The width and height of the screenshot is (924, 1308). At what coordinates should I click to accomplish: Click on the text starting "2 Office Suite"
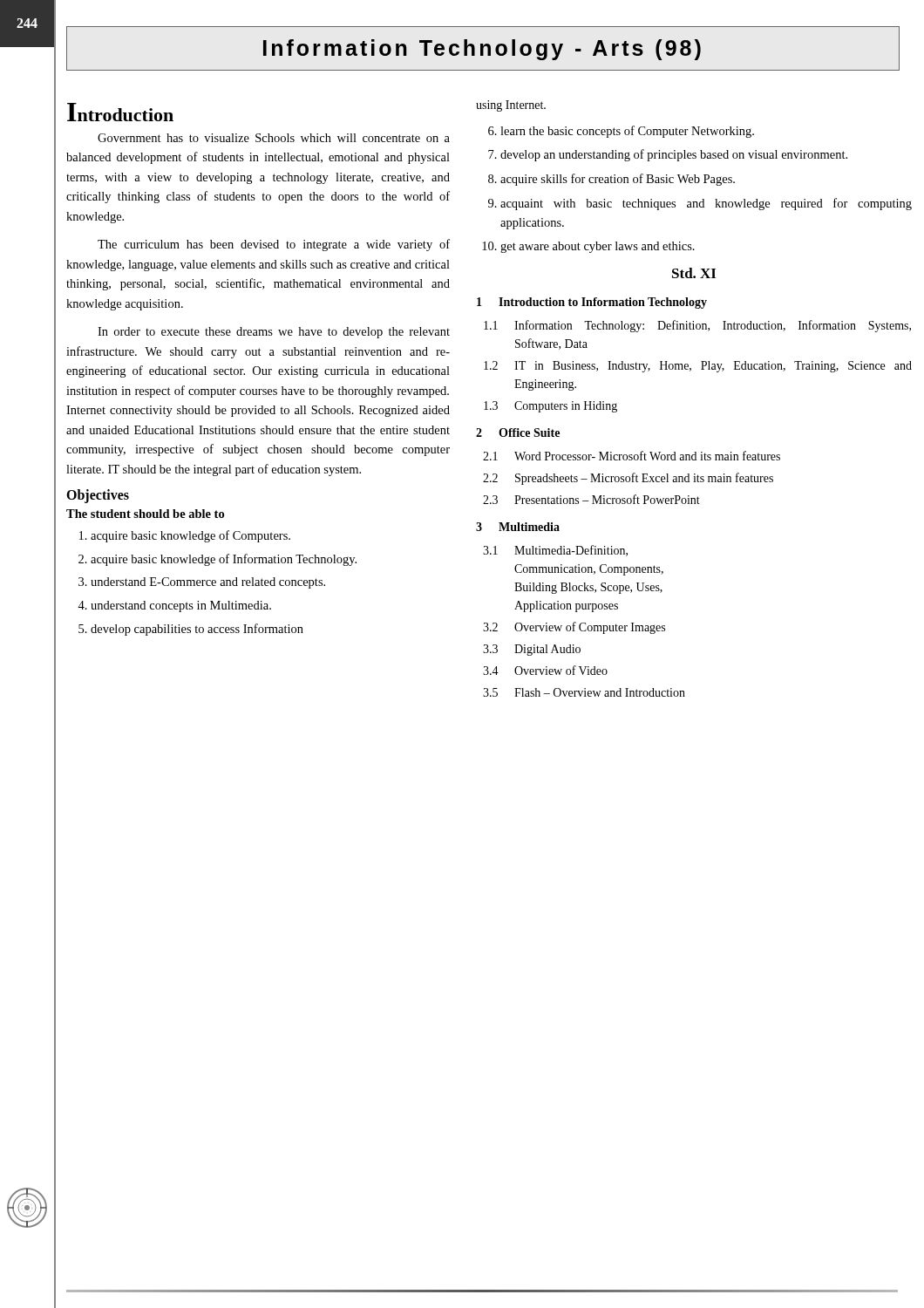tap(518, 433)
